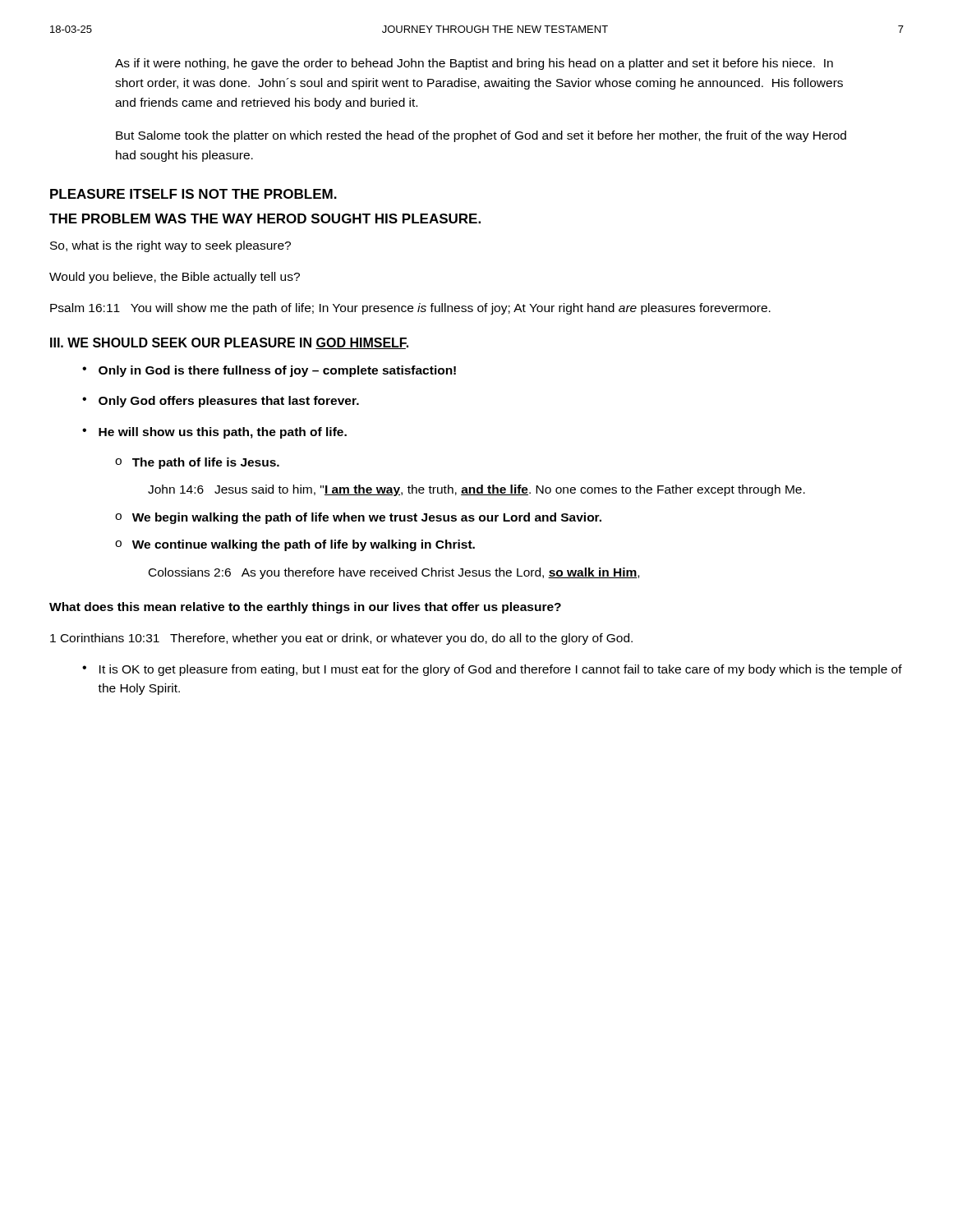This screenshot has width=953, height=1232.
Task: Click on the passage starting "Would you believe,"
Action: [x=175, y=276]
